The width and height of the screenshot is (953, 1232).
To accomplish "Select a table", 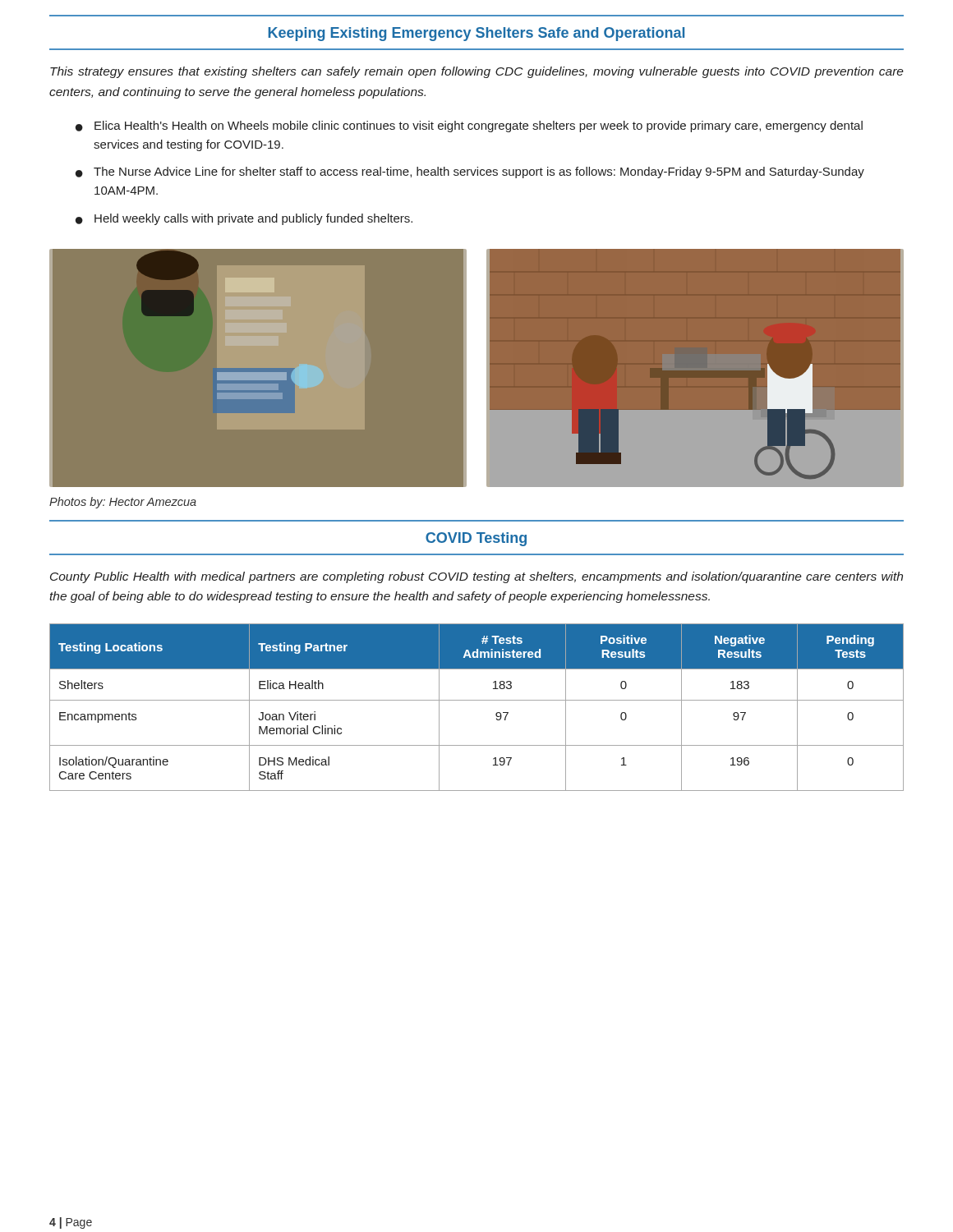I will tap(476, 707).
